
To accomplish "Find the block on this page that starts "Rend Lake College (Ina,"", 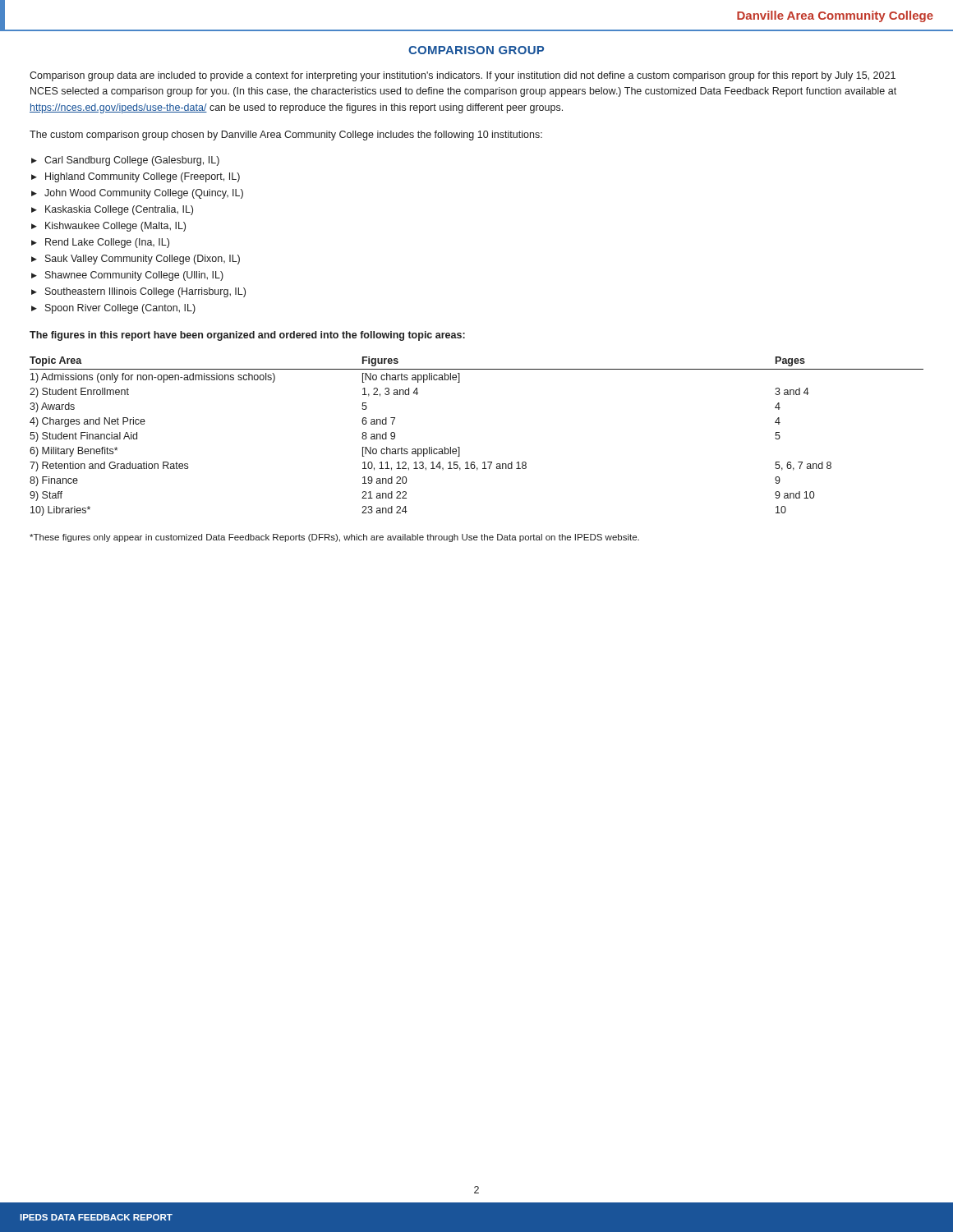I will (x=107, y=242).
